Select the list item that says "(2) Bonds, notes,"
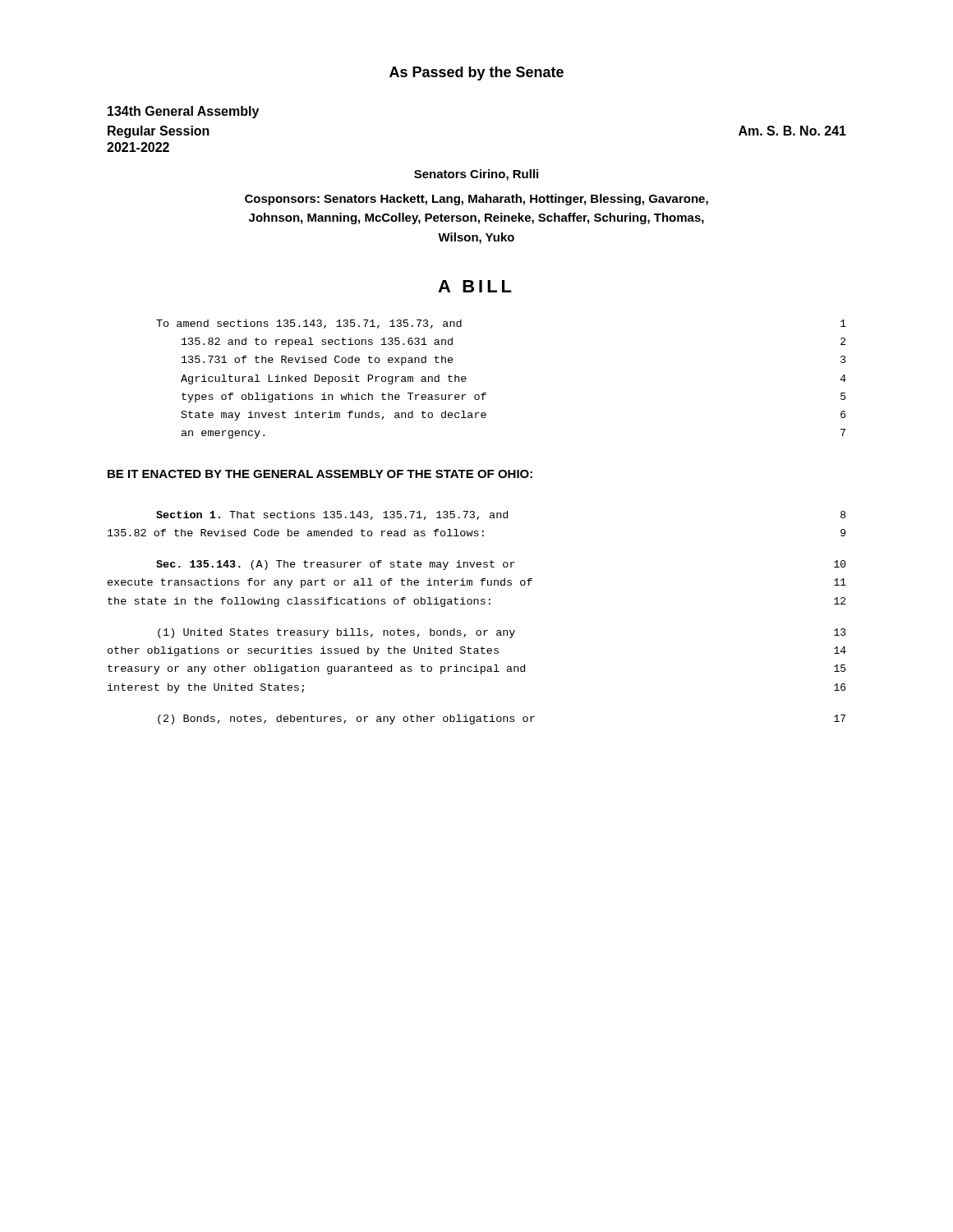 [x=476, y=720]
